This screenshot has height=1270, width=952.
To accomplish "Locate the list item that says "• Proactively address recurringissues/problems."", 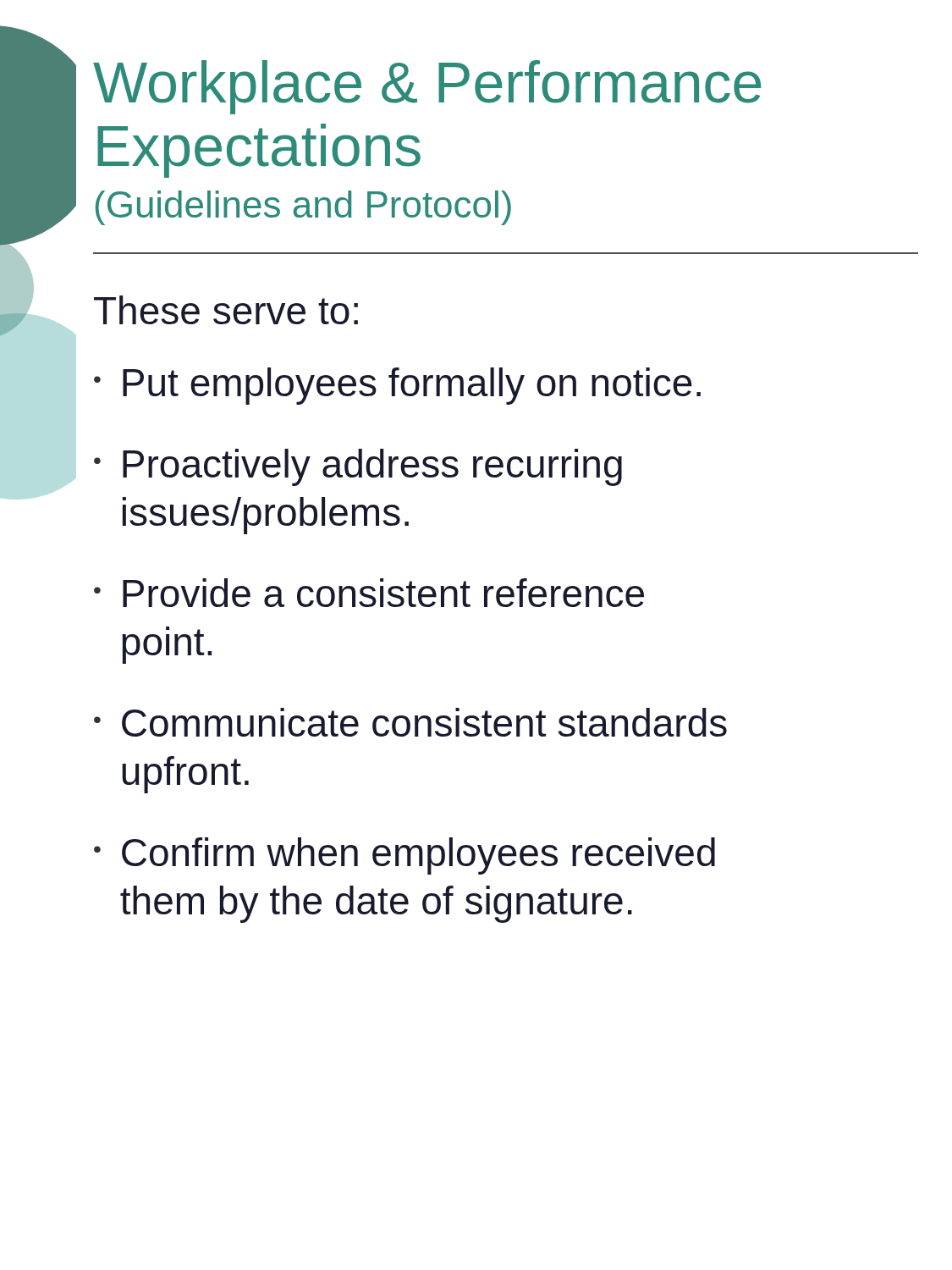I will point(359,489).
